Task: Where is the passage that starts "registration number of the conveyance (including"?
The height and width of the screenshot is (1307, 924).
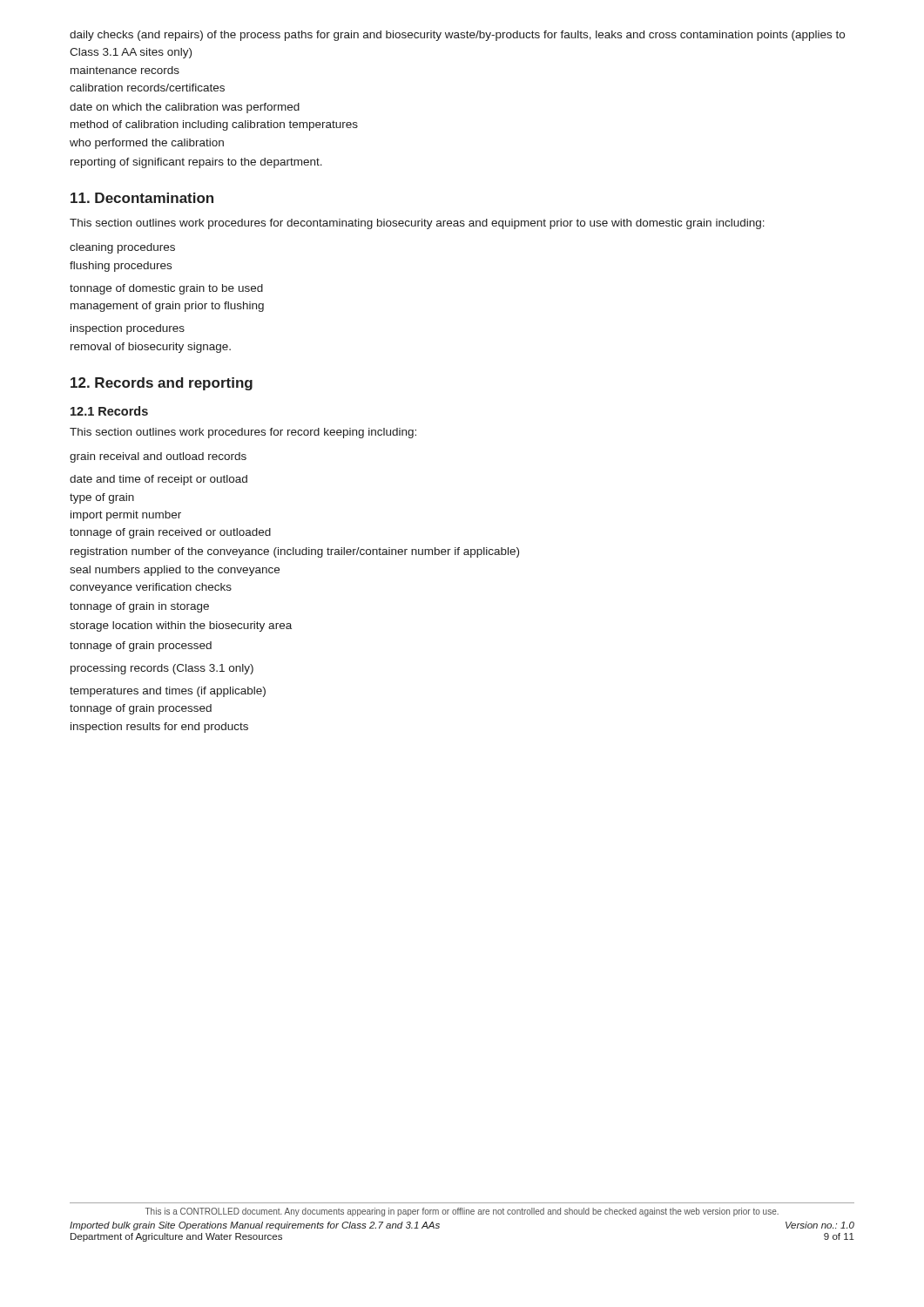Action: [462, 552]
